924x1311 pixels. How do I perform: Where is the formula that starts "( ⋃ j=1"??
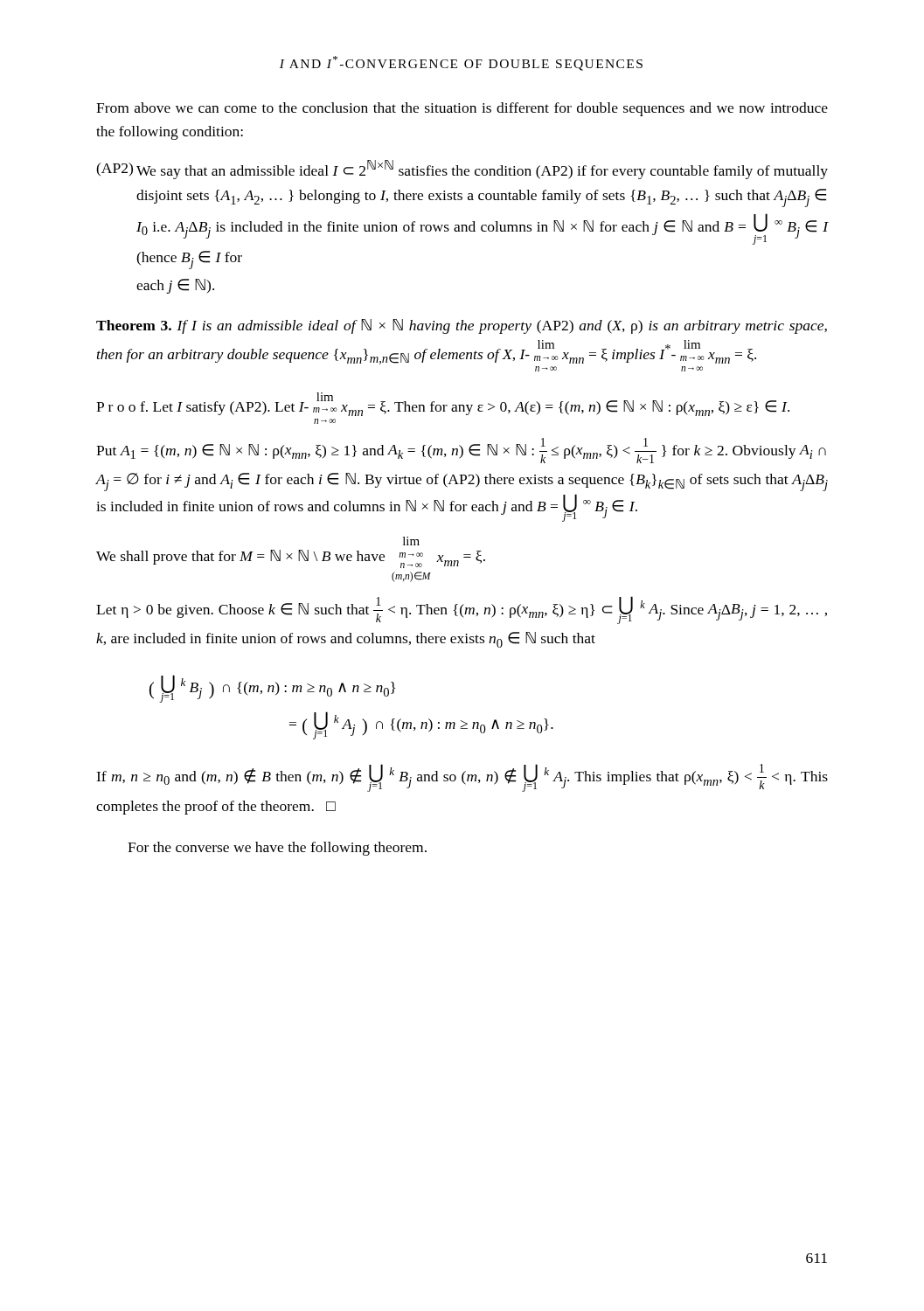[x=351, y=707]
